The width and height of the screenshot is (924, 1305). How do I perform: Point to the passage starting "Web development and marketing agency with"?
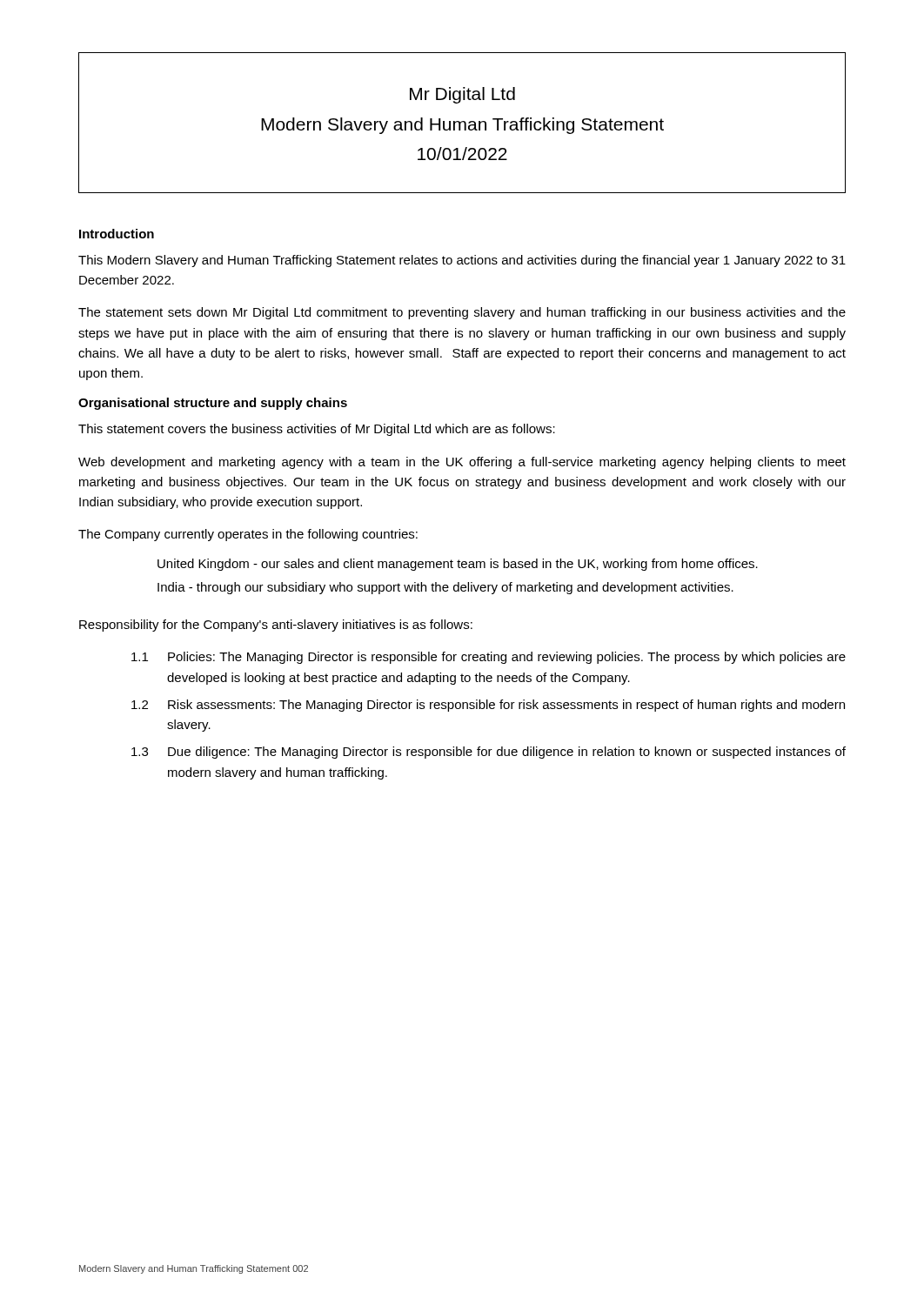pos(462,481)
